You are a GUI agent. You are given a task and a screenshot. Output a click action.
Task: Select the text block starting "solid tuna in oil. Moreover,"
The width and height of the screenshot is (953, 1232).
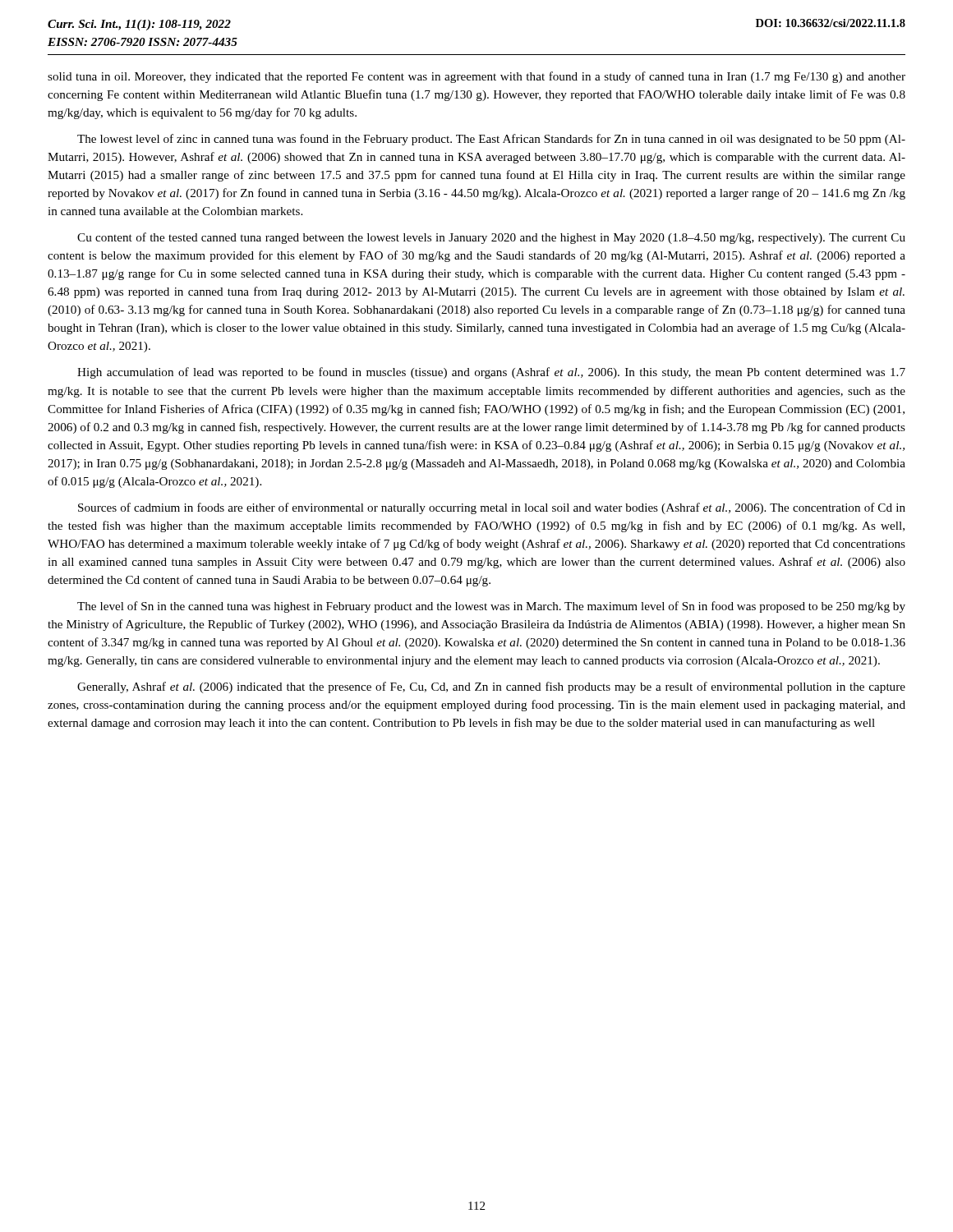476,94
